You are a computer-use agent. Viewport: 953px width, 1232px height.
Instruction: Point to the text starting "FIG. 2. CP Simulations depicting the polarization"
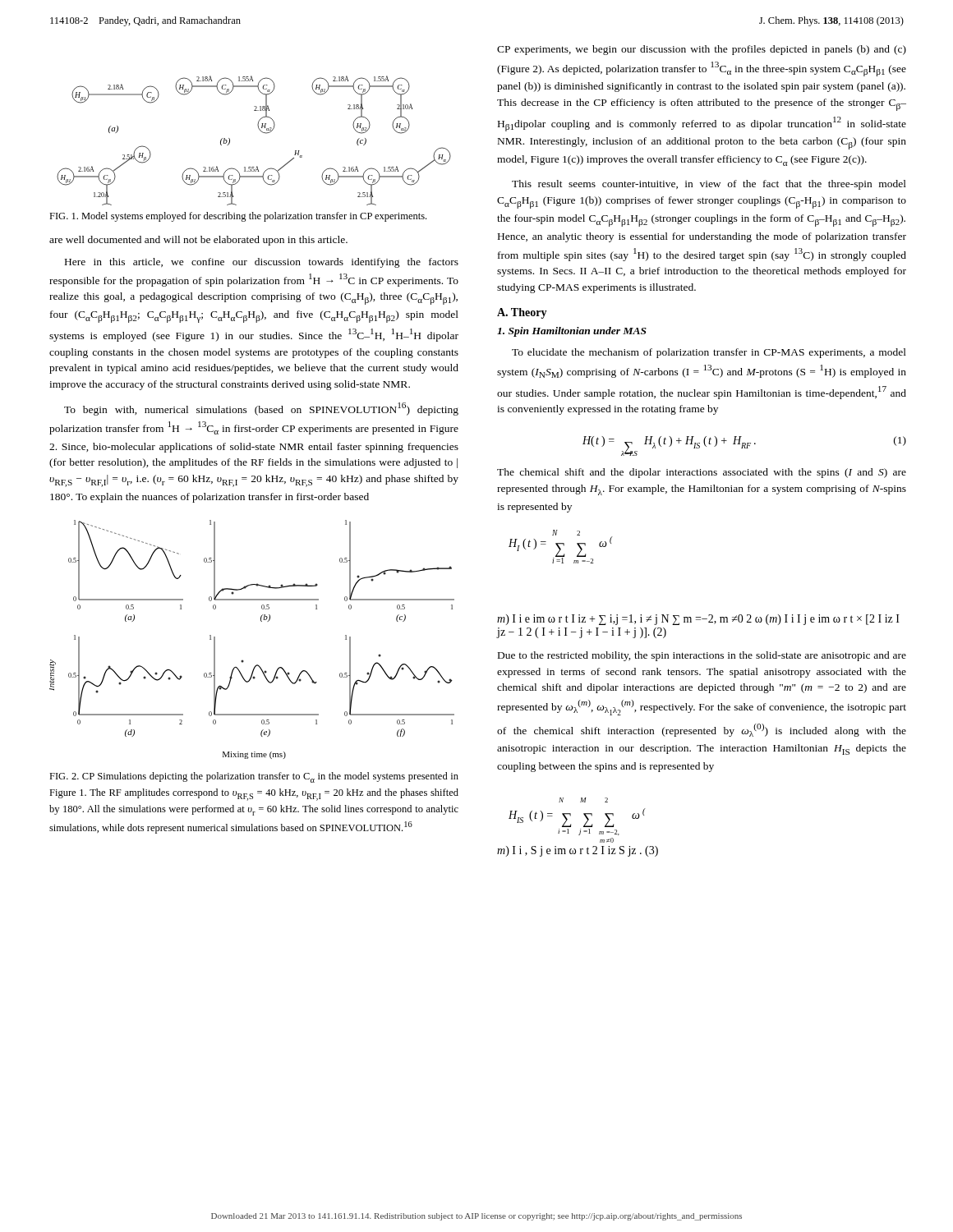coord(254,802)
